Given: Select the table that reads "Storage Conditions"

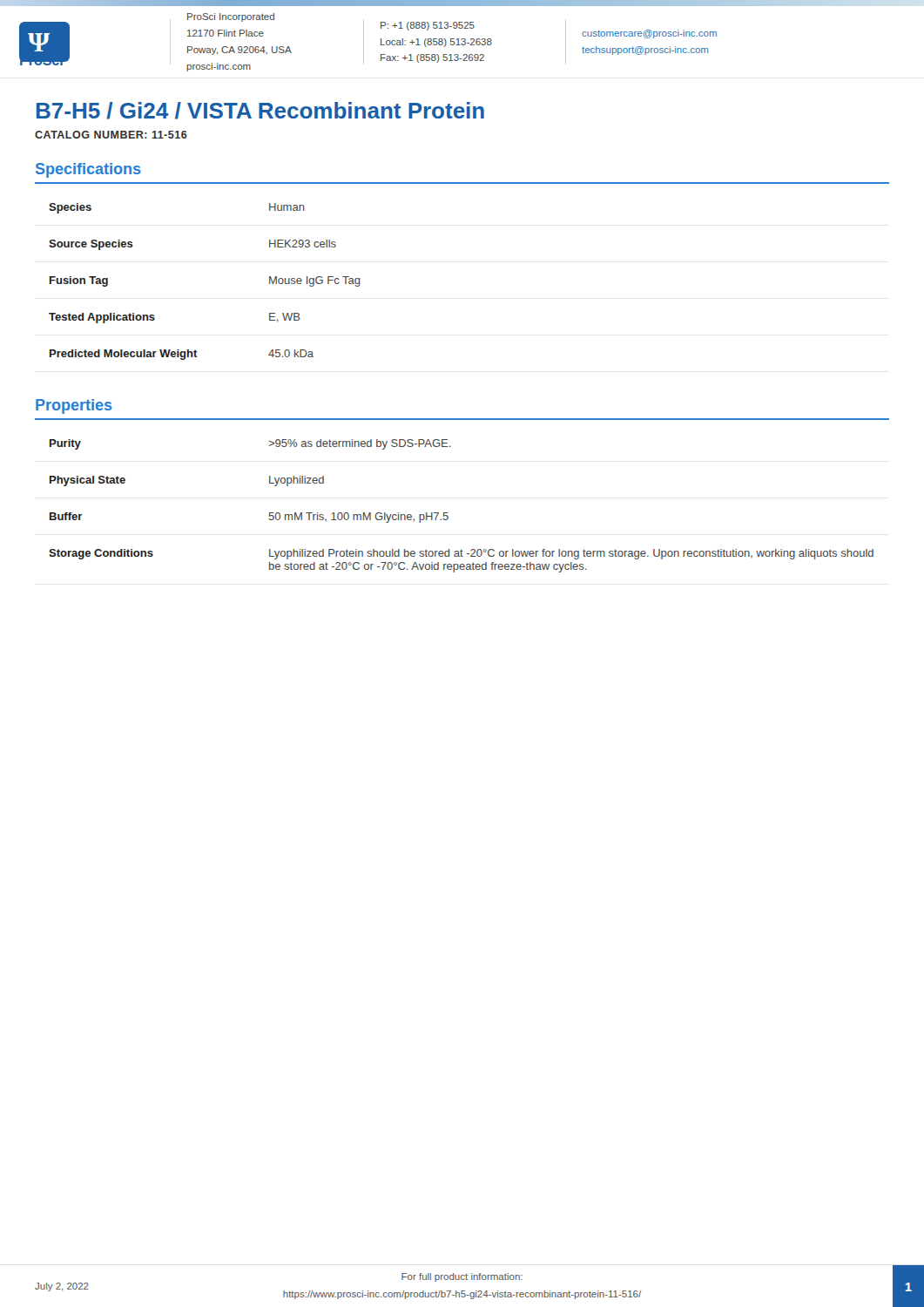Looking at the screenshot, I should [x=462, y=505].
